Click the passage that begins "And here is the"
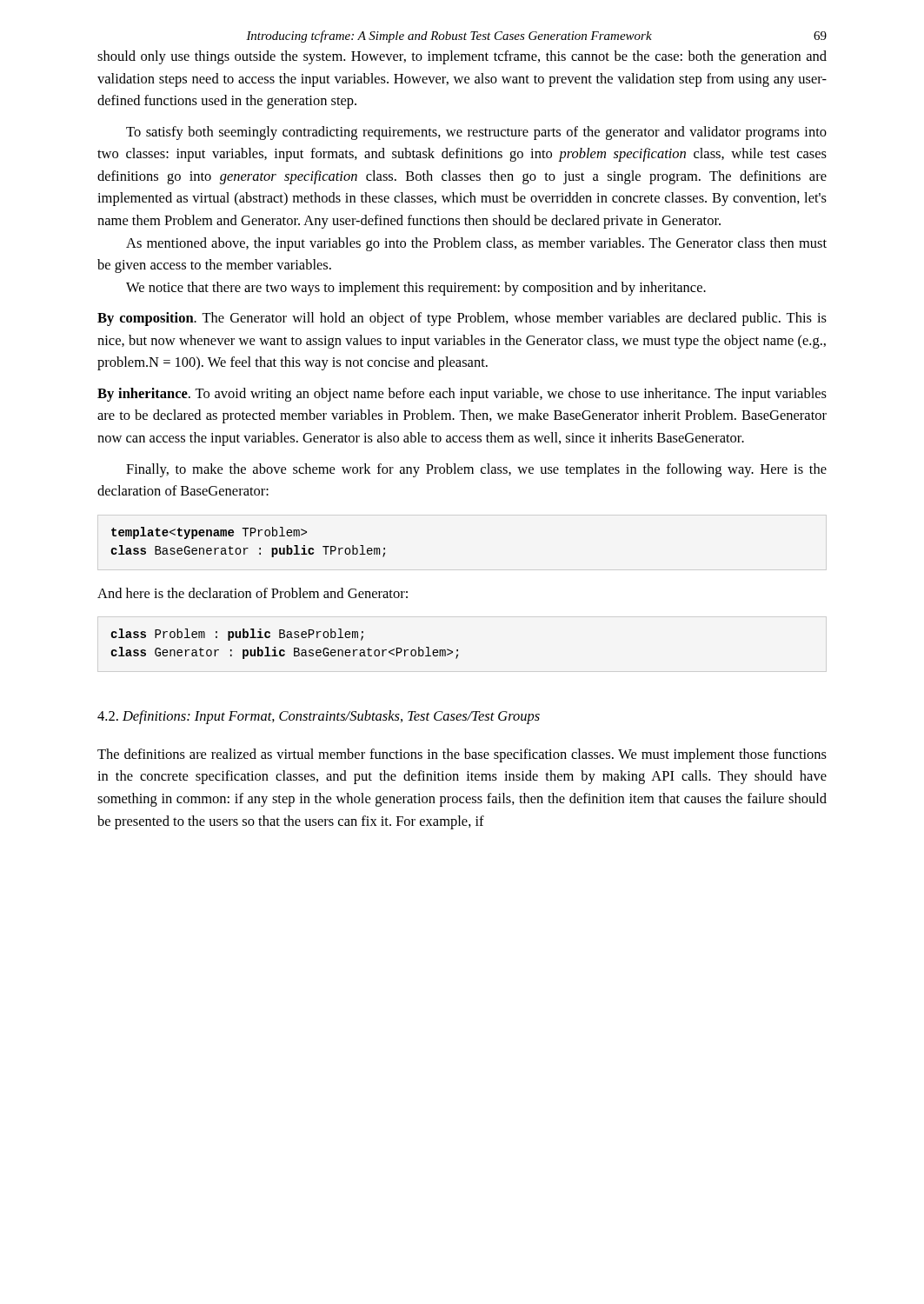This screenshot has height=1304, width=924. tap(253, 593)
